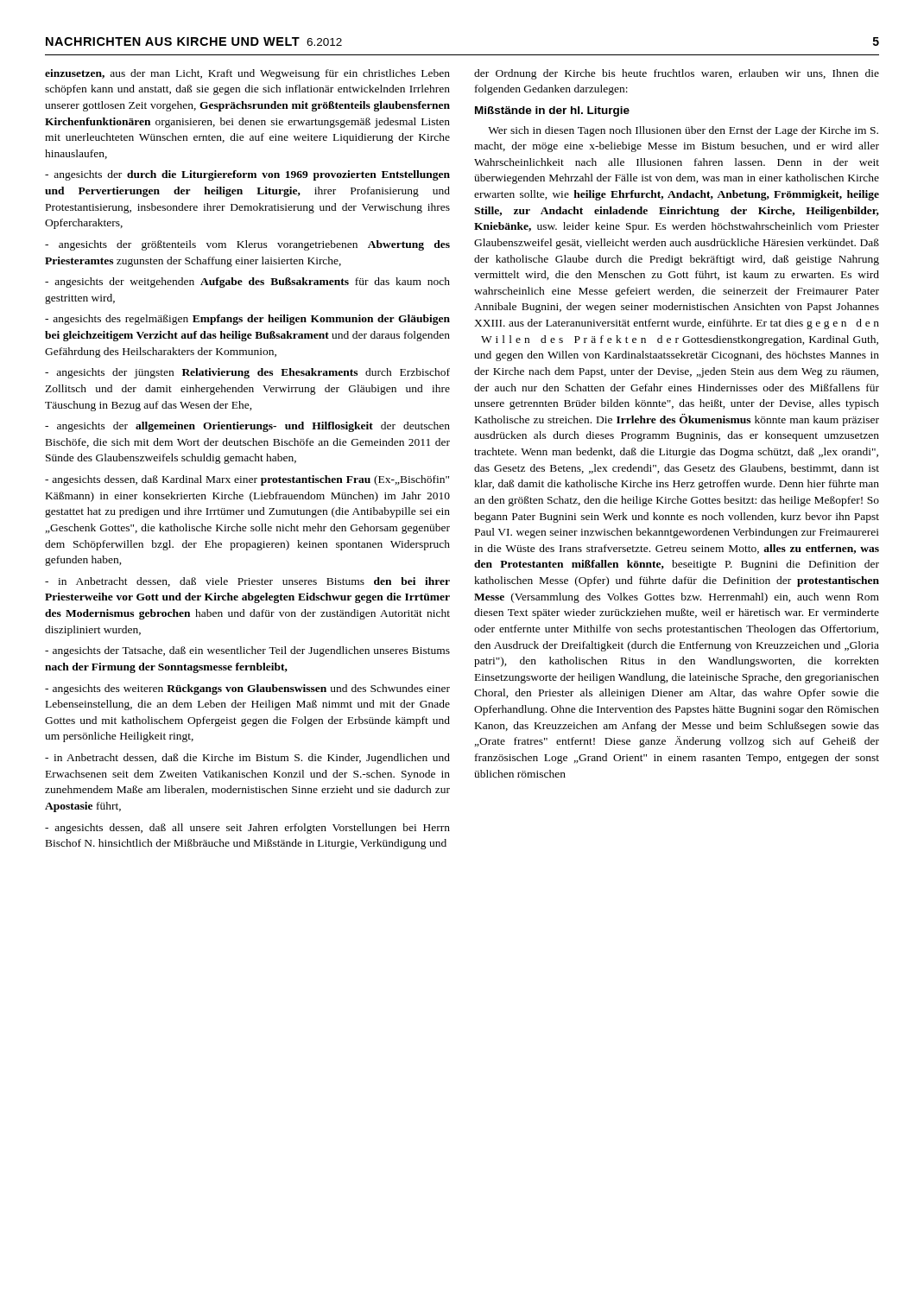Find the list item with the text "angesichts der jüngsten Relativierung des"
The height and width of the screenshot is (1296, 924).
[247, 389]
